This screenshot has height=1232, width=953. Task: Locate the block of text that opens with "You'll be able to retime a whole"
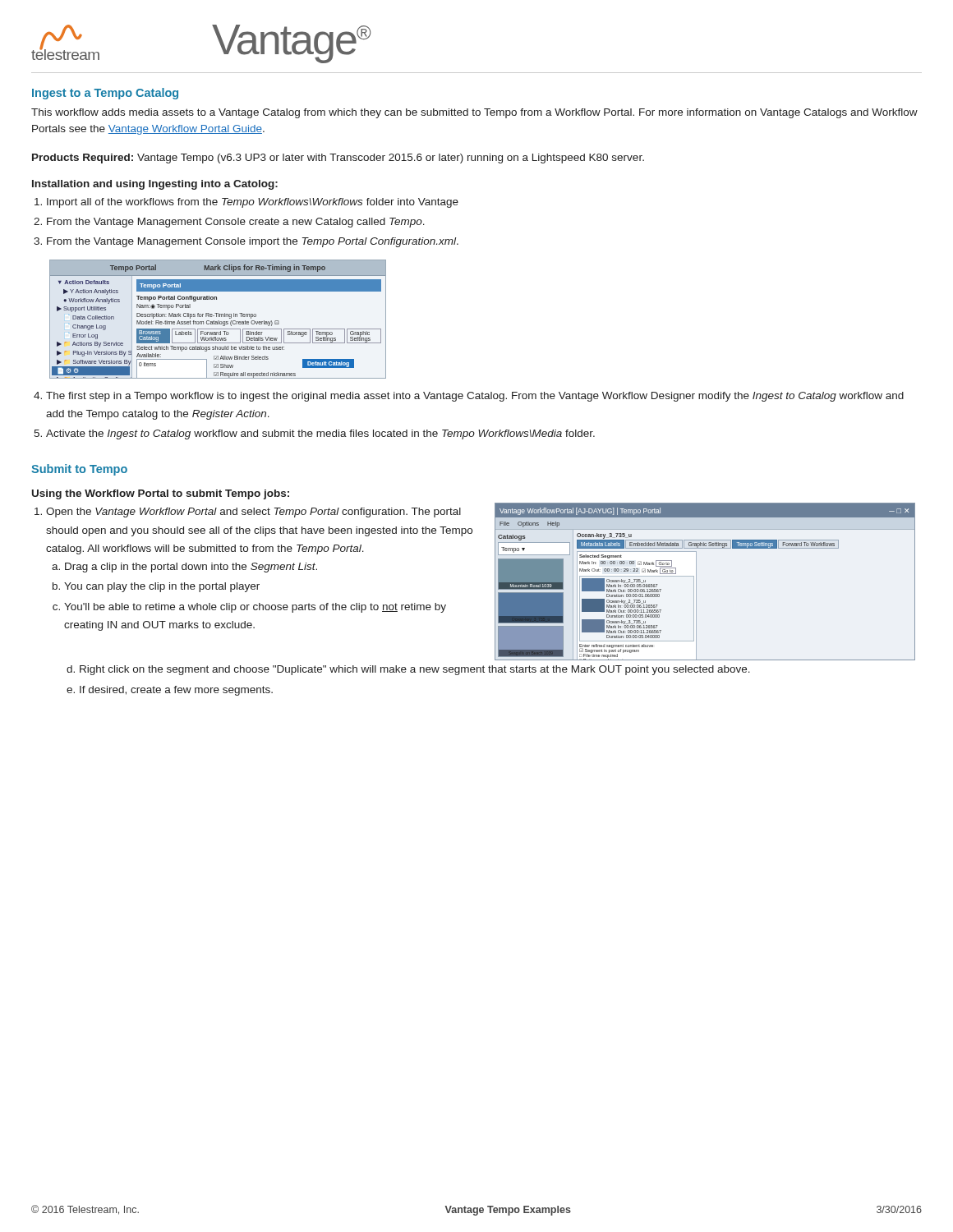click(255, 615)
